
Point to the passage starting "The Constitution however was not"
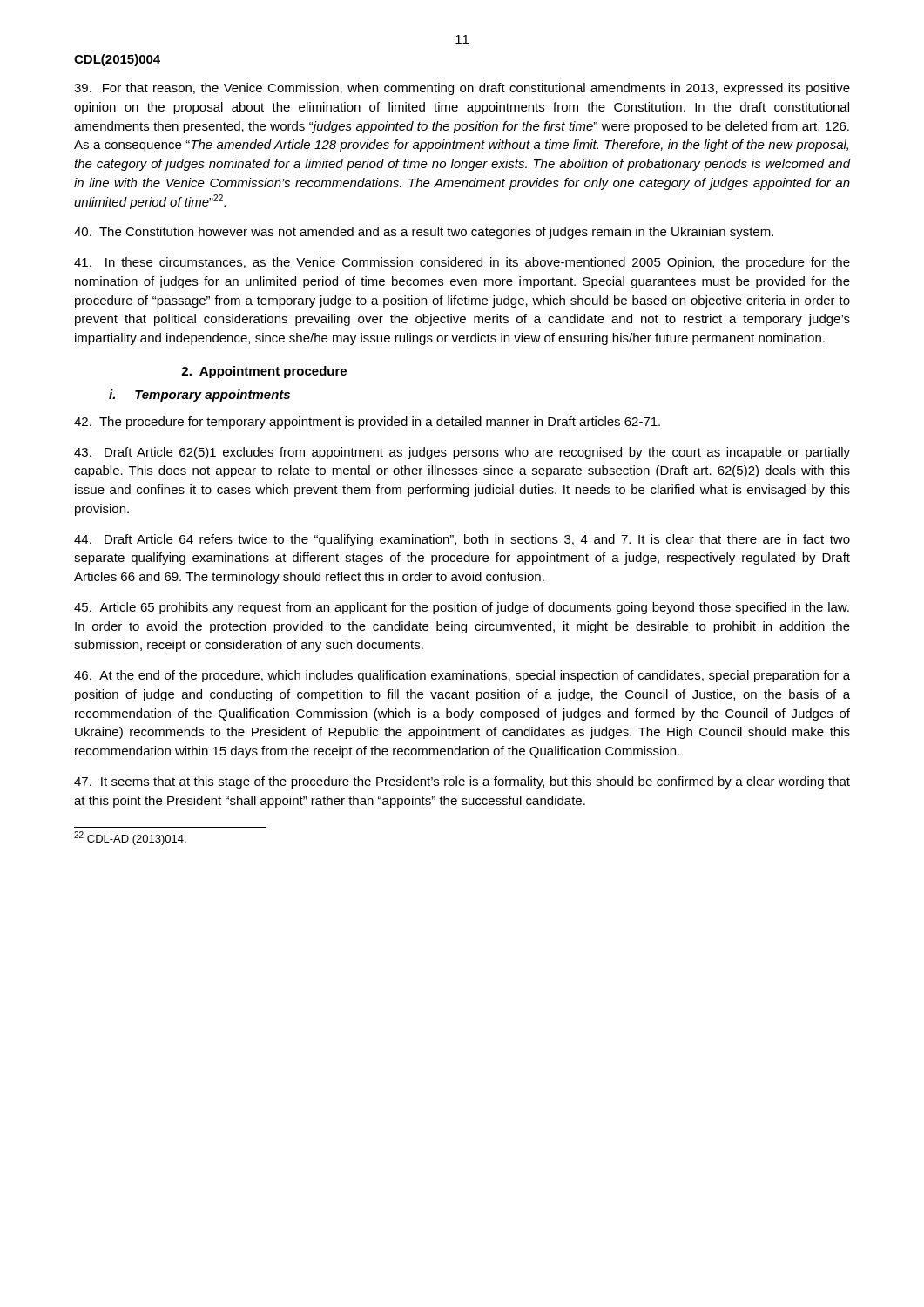pyautogui.click(x=462, y=232)
